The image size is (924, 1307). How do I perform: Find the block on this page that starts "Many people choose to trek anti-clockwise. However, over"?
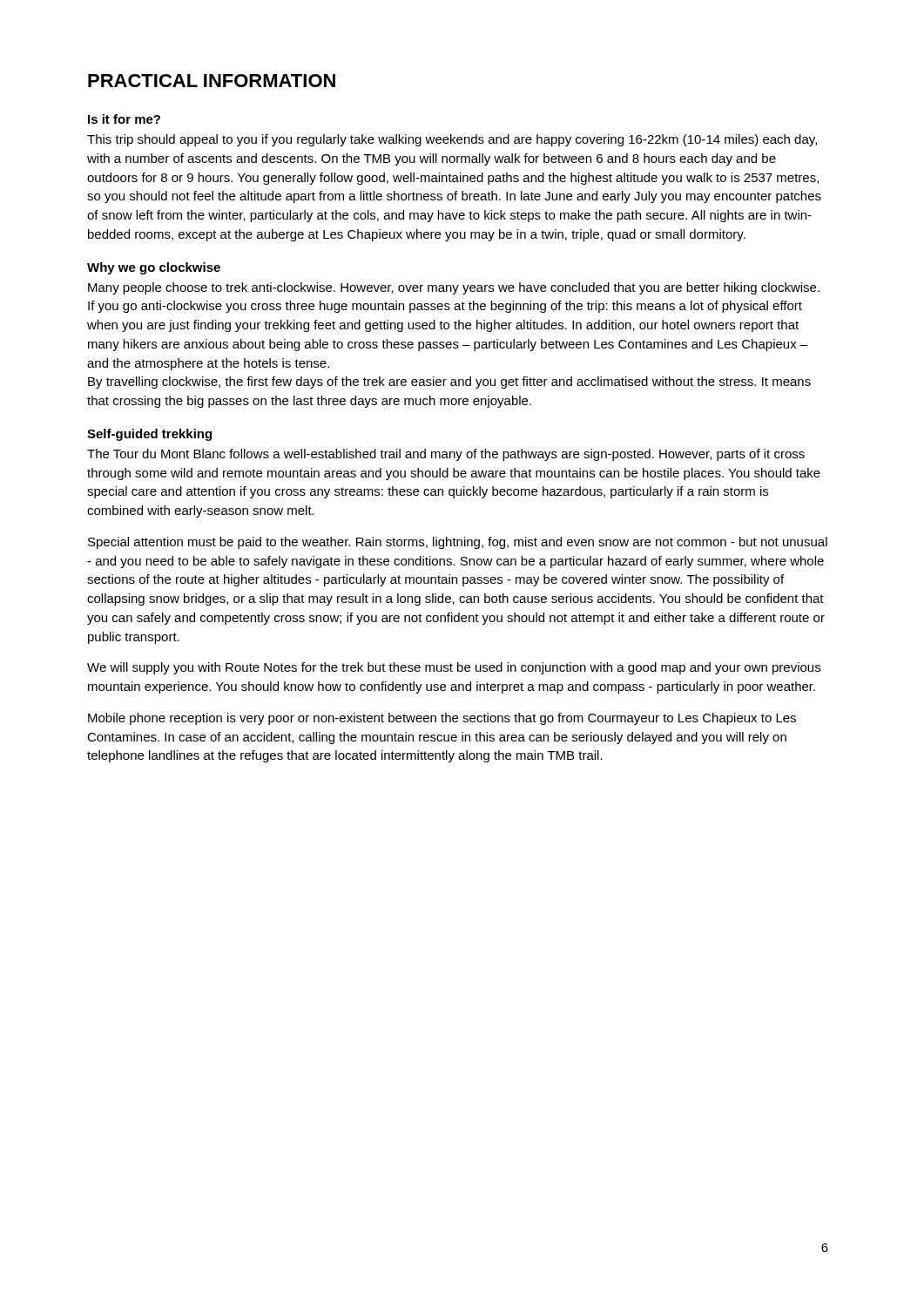click(x=454, y=344)
